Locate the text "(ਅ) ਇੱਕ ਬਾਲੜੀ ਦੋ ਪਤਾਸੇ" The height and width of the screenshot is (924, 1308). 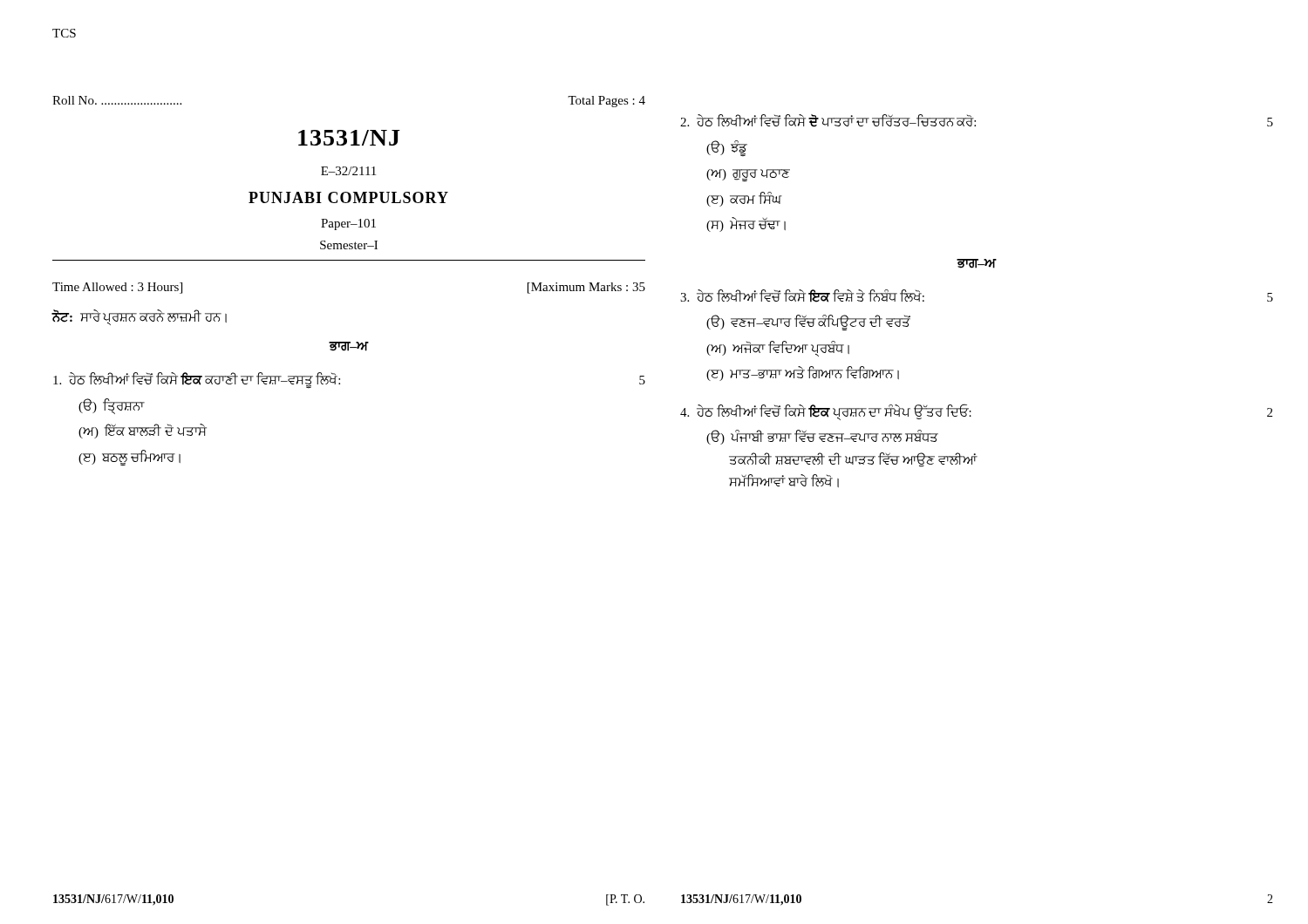[142, 431]
